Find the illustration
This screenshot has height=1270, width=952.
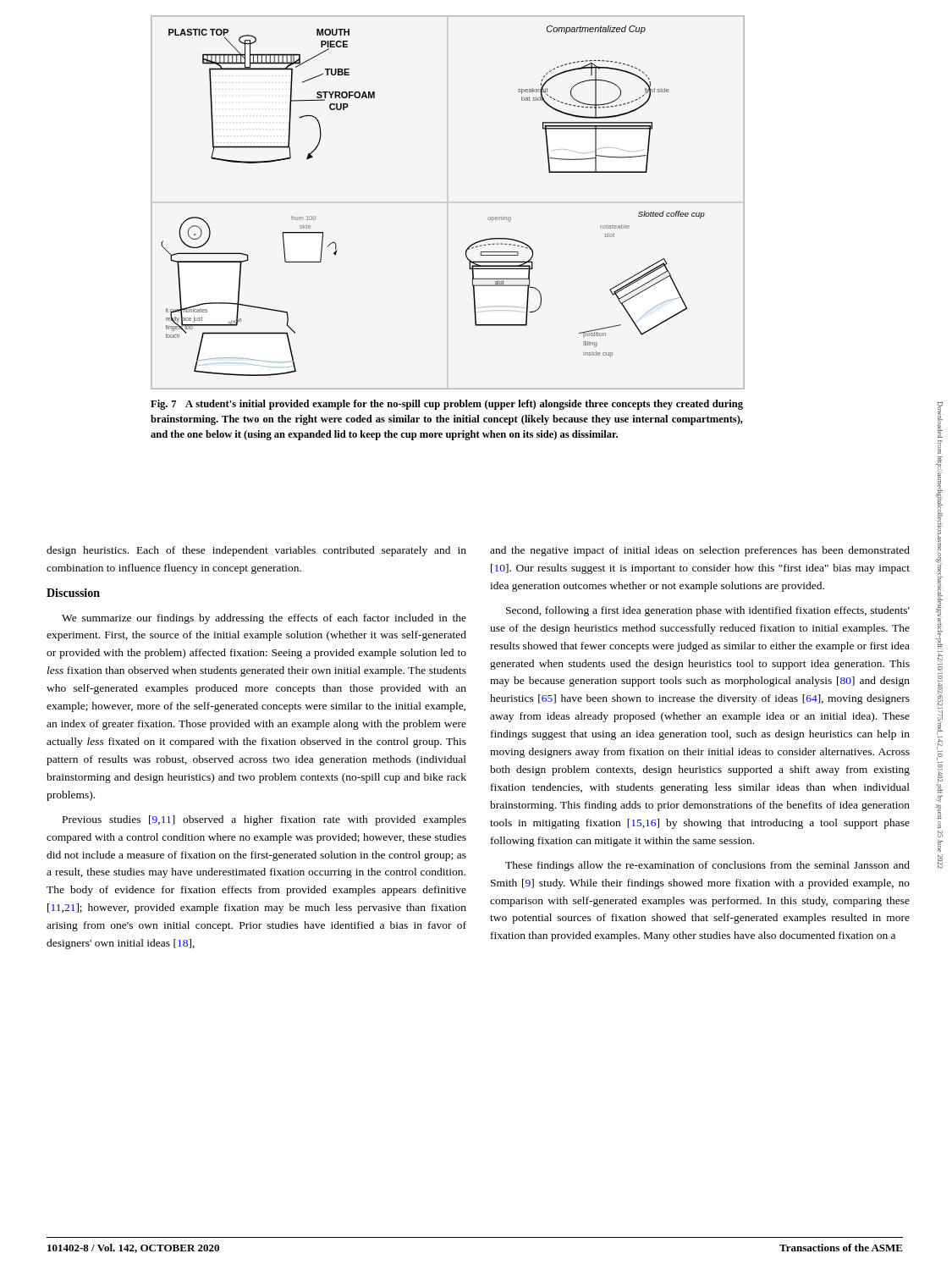pyautogui.click(x=447, y=229)
